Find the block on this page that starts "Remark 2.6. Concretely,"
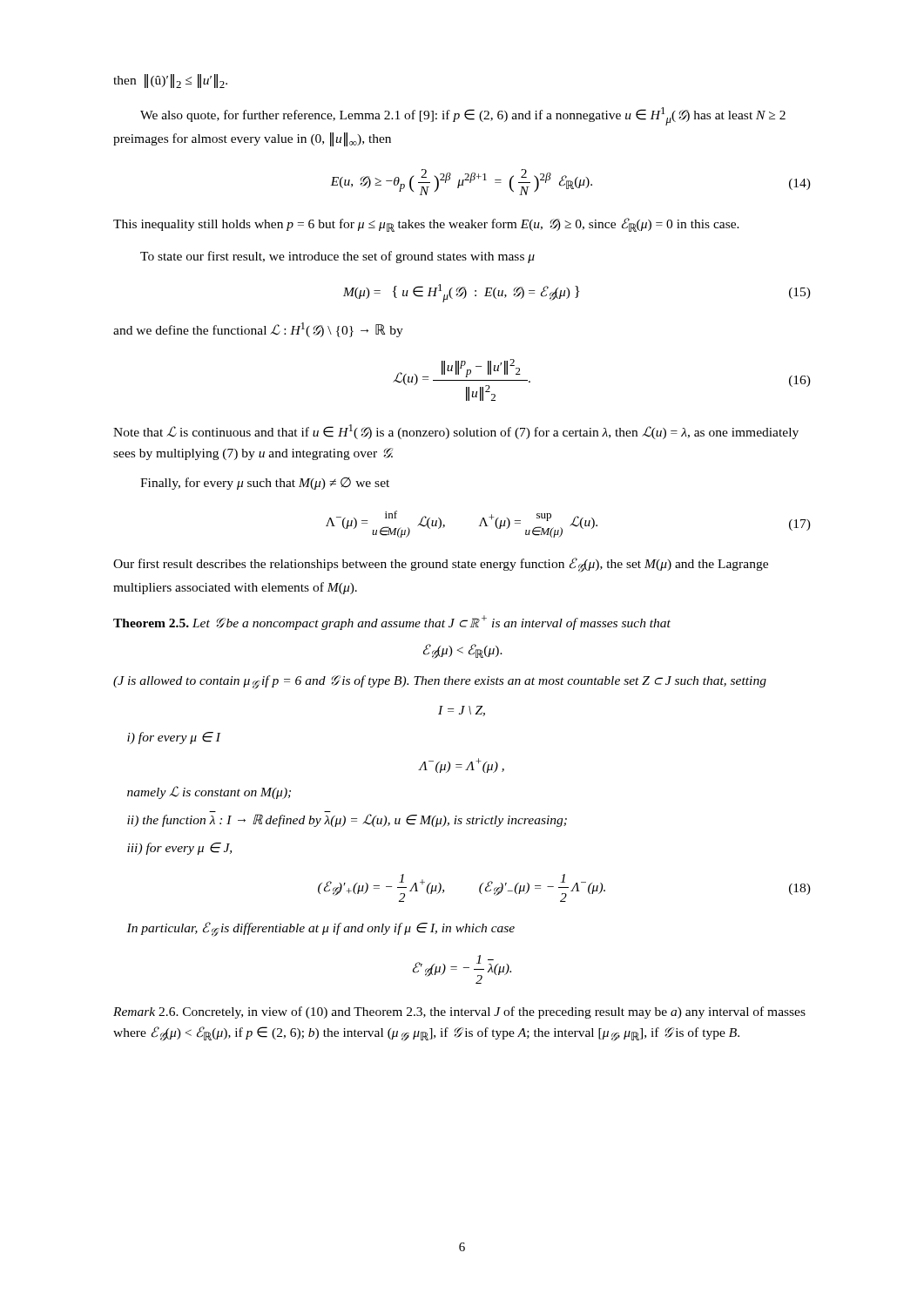 459,1023
